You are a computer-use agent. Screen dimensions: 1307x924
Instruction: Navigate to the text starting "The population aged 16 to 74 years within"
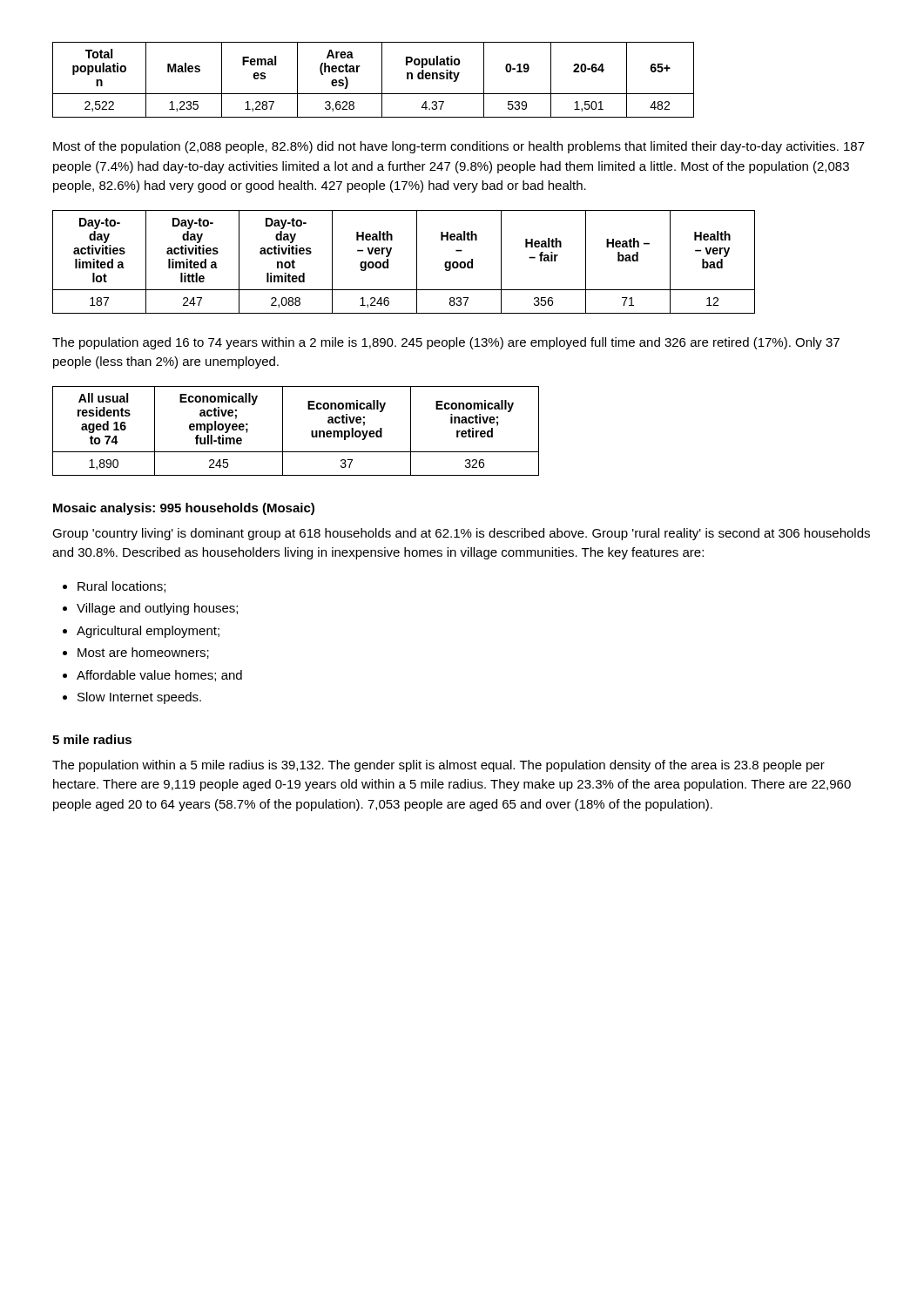(446, 351)
